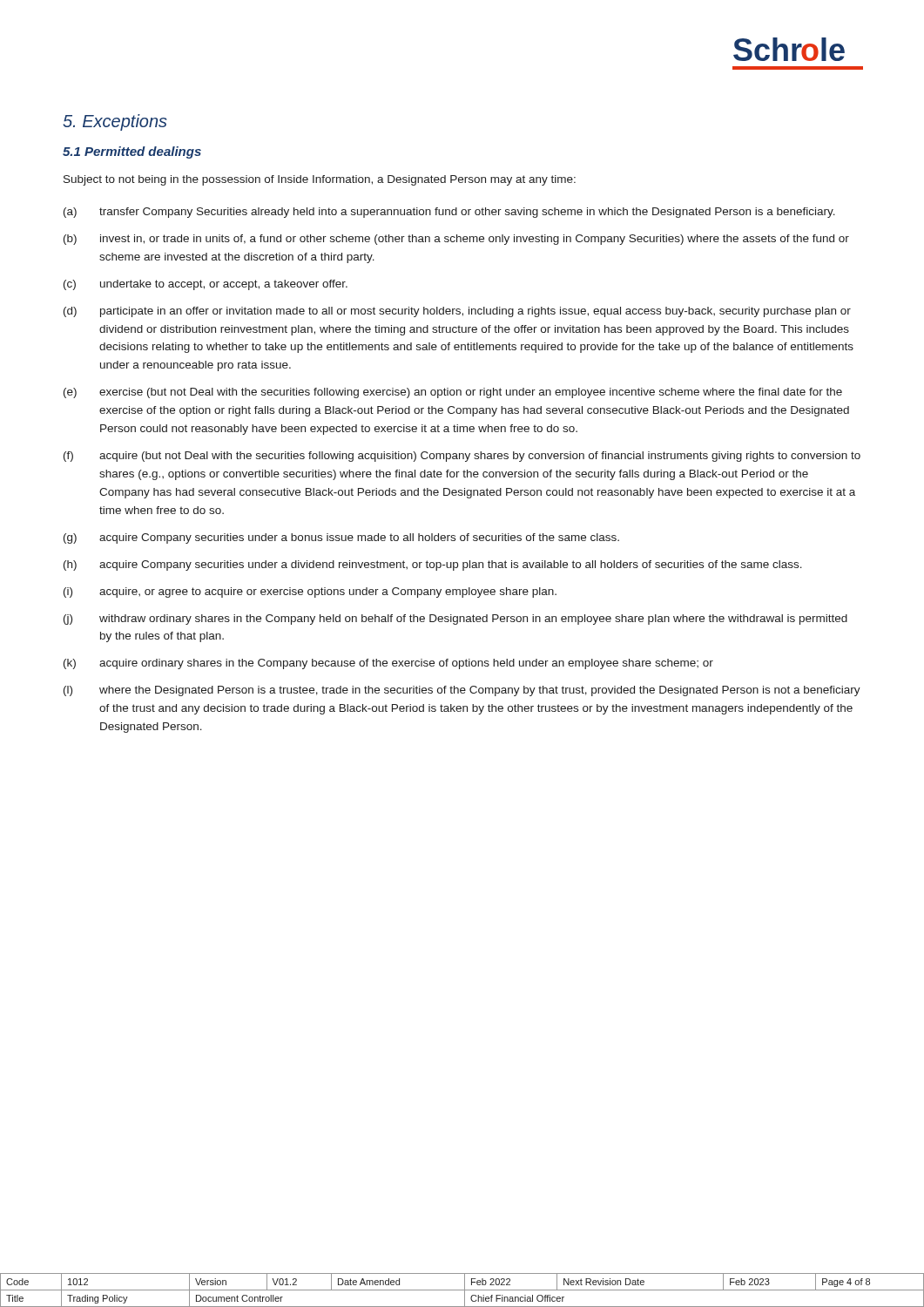
Task: Click on the list item that reads "(j) withdraw ordinary shares in the"
Action: (462, 628)
